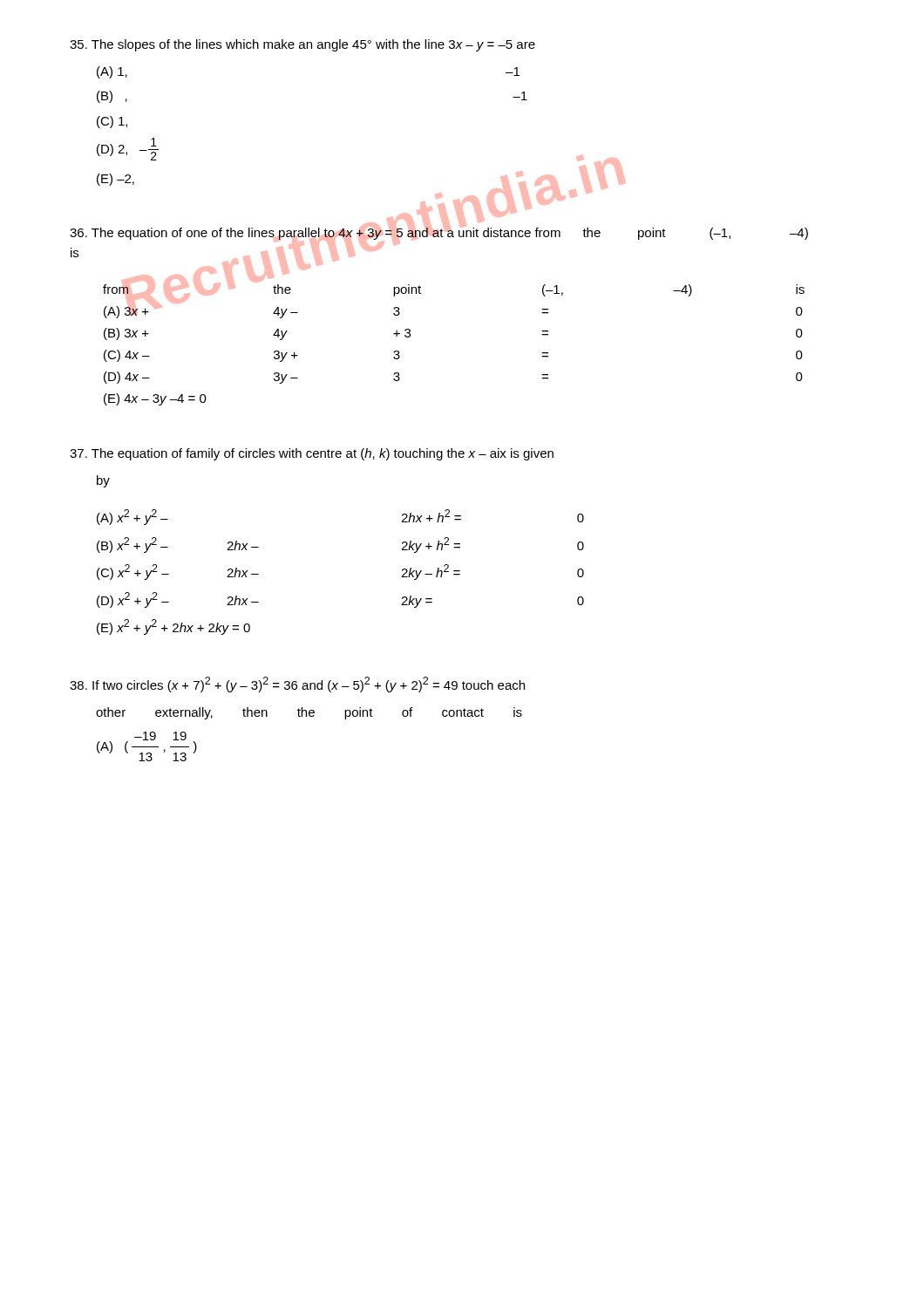The height and width of the screenshot is (1308, 924).
Task: Find the passage starting "(A) x2 + y2 –"
Action: (x=122, y=517)
